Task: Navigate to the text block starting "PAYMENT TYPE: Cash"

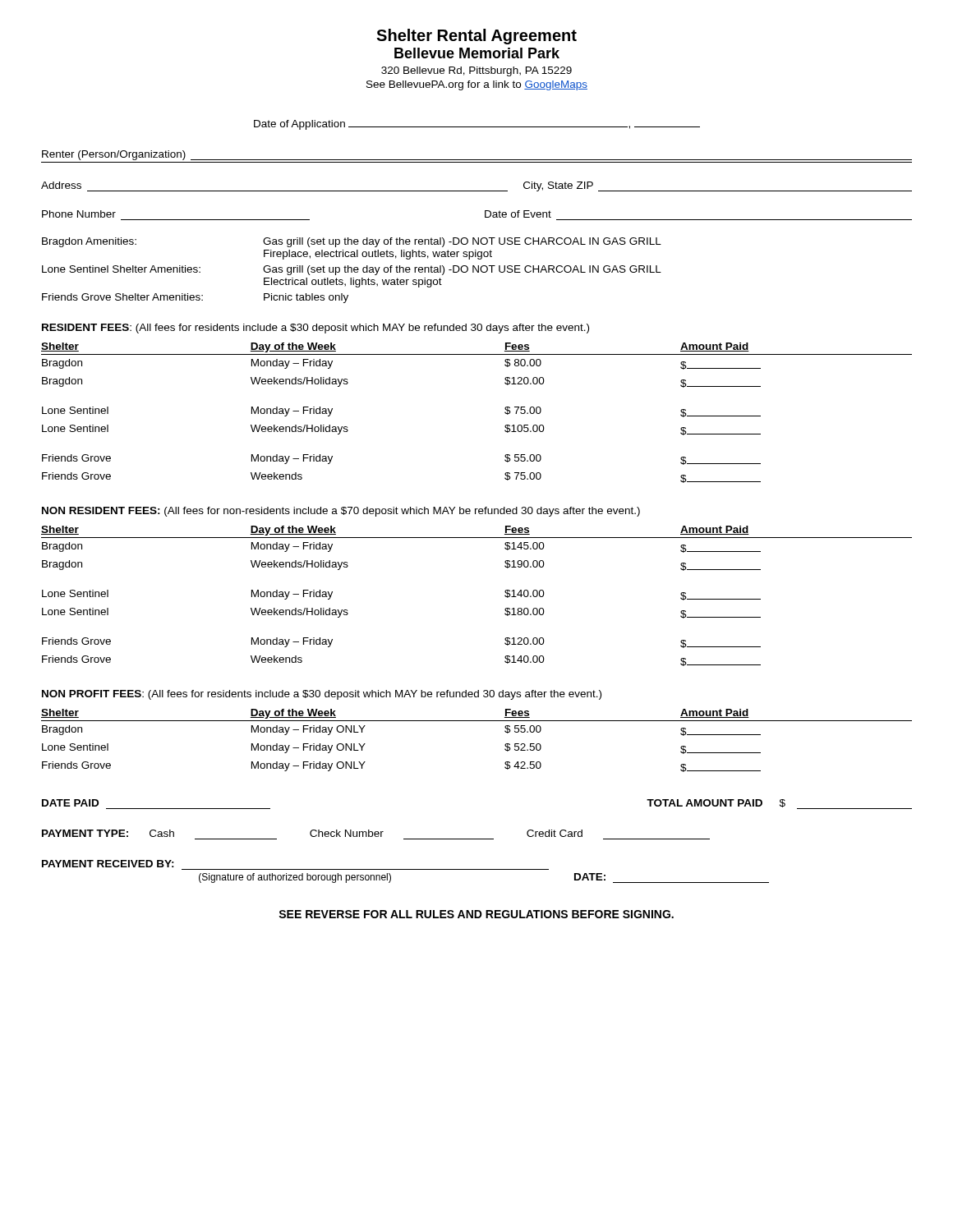Action: (x=375, y=832)
